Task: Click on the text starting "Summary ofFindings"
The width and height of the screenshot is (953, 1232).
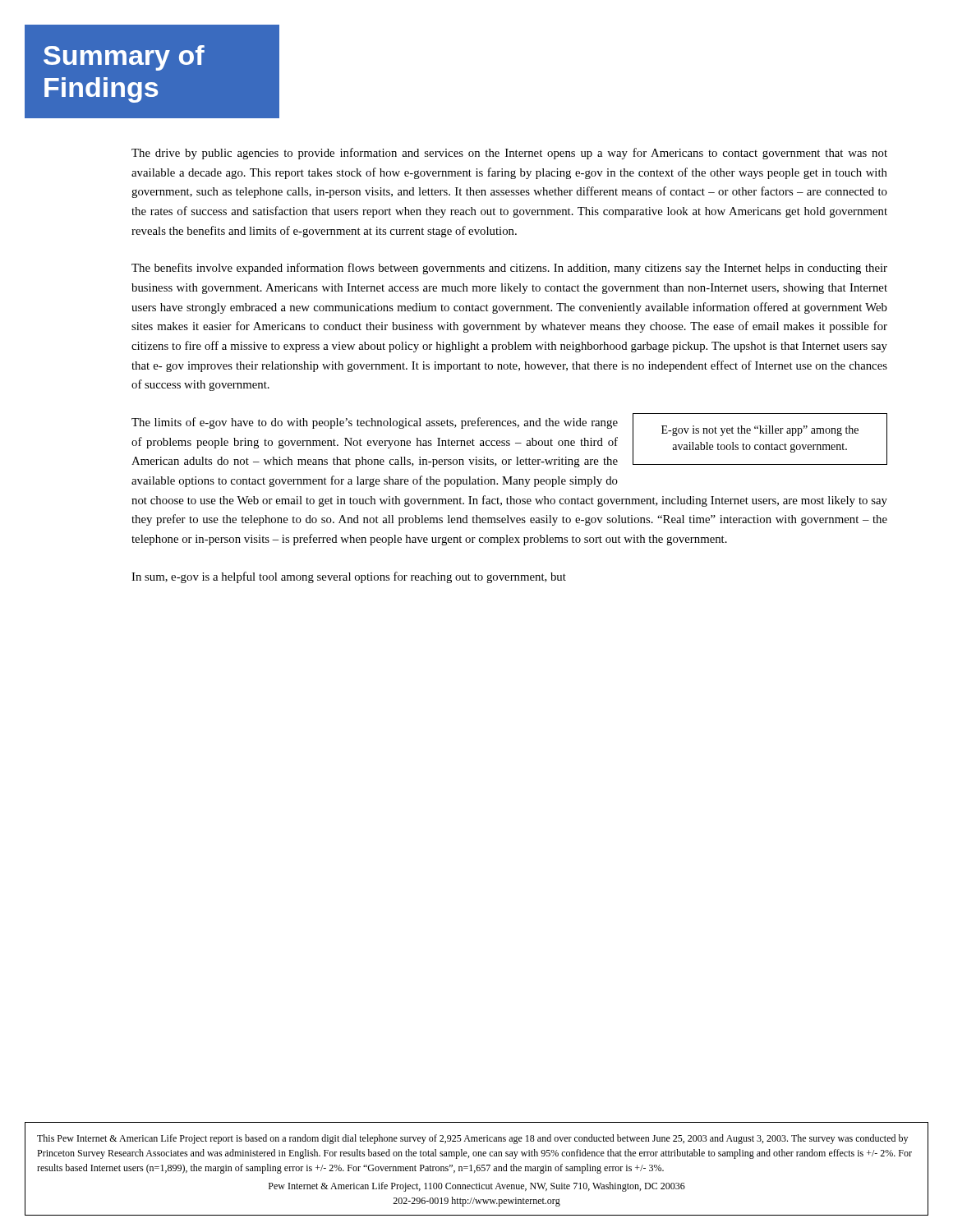Action: (152, 72)
